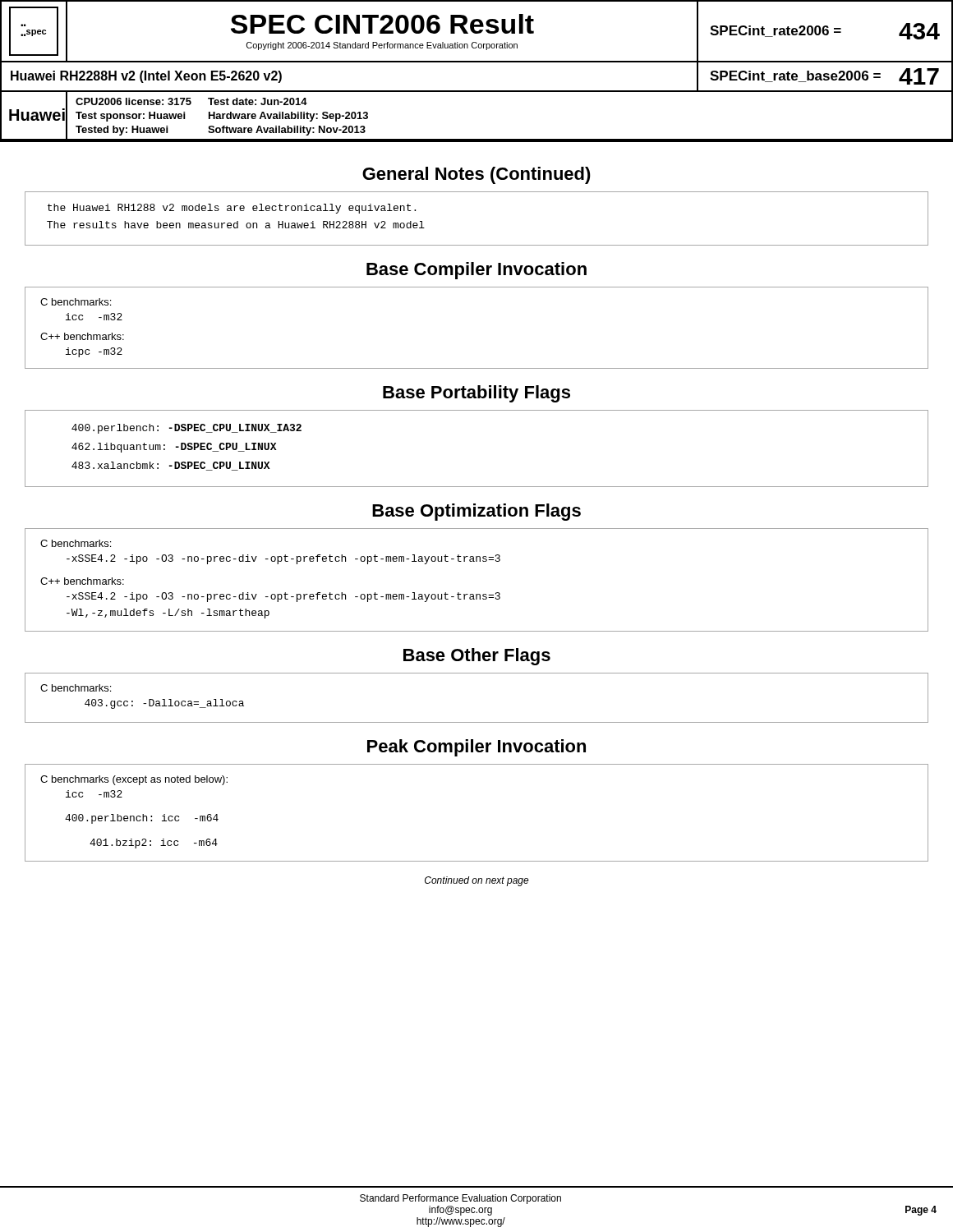Locate the text containing "icc -m32"
Viewport: 953px width, 1232px height.
(x=94, y=317)
